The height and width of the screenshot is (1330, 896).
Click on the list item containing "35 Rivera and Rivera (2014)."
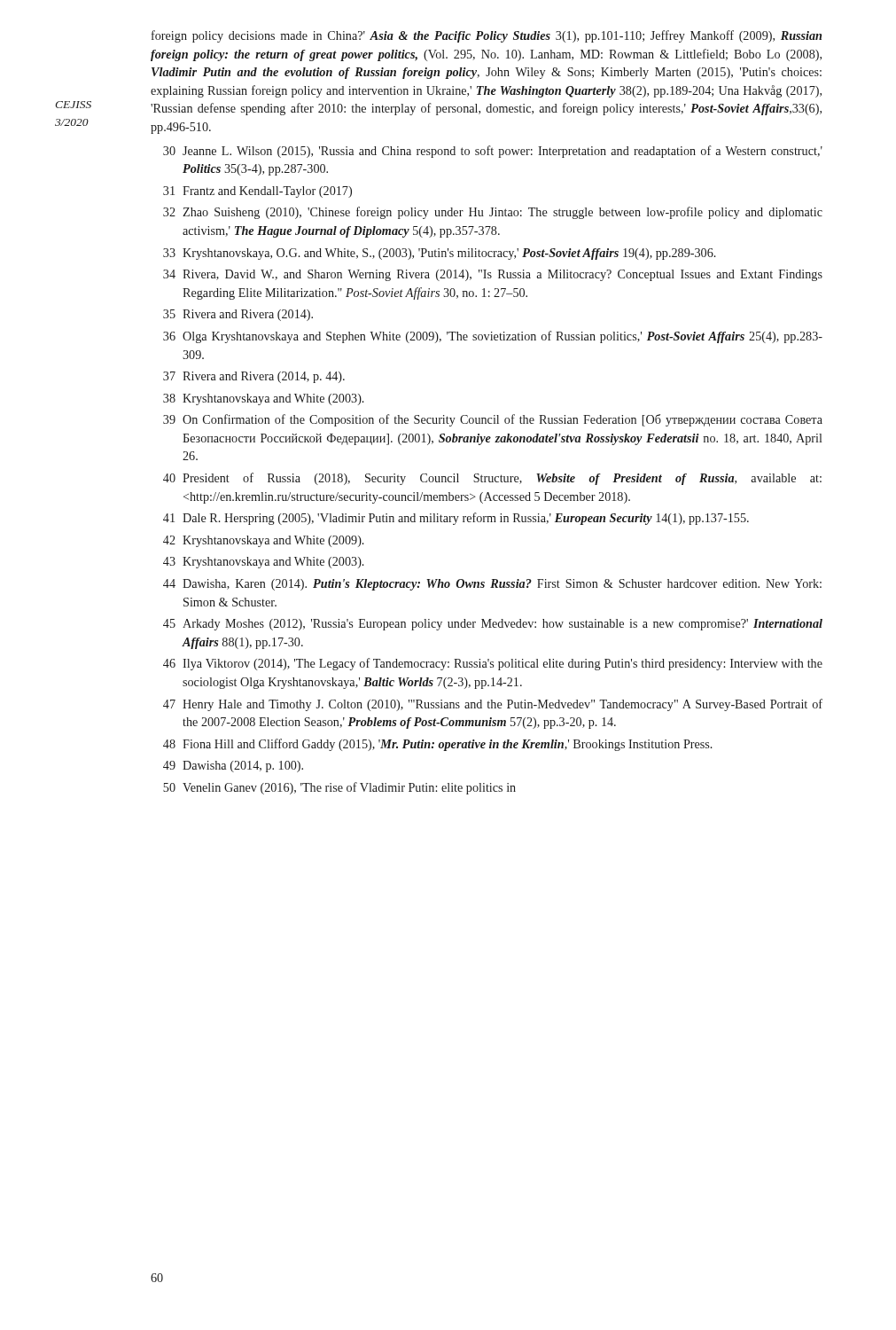coord(238,315)
